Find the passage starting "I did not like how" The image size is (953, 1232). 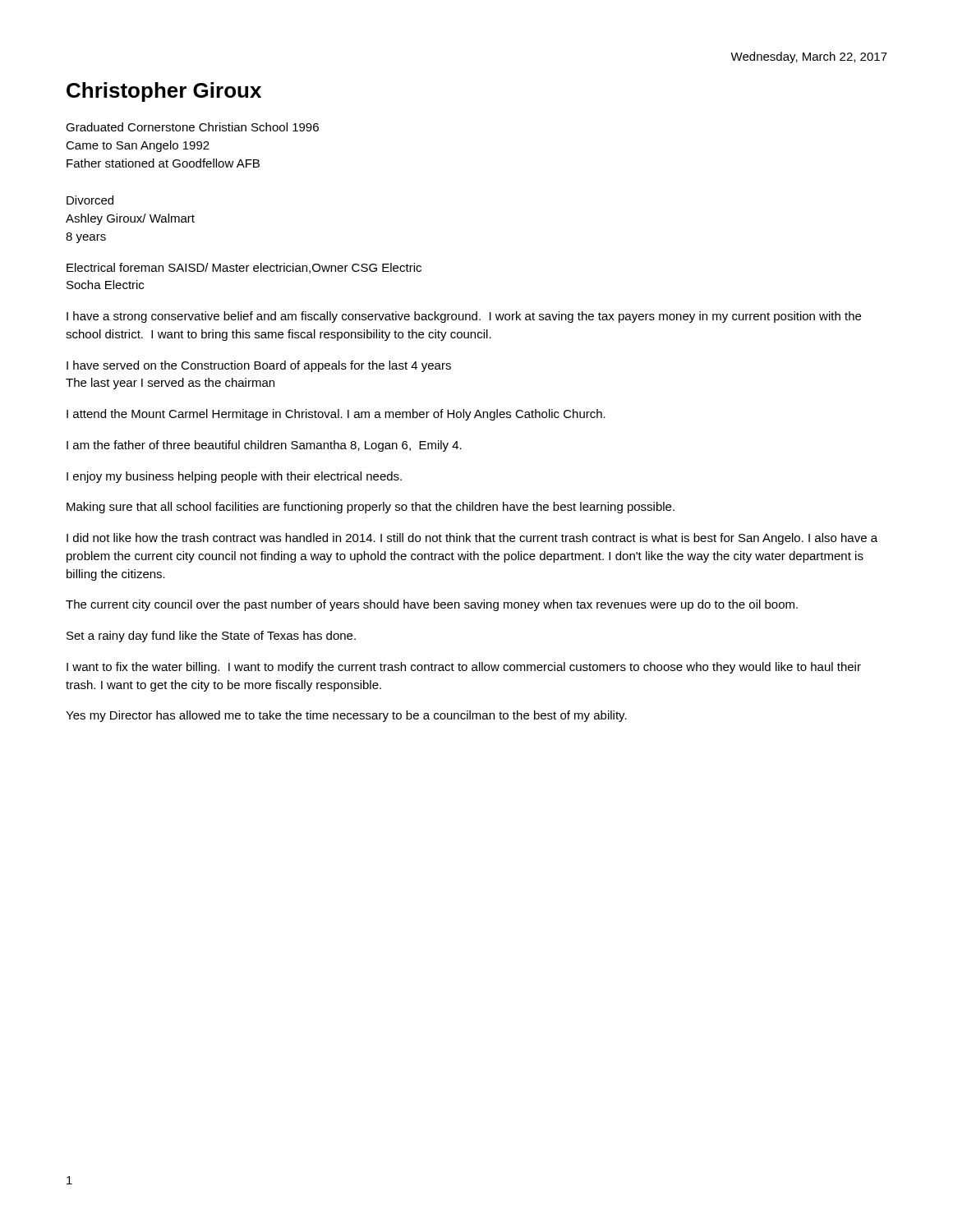click(472, 555)
